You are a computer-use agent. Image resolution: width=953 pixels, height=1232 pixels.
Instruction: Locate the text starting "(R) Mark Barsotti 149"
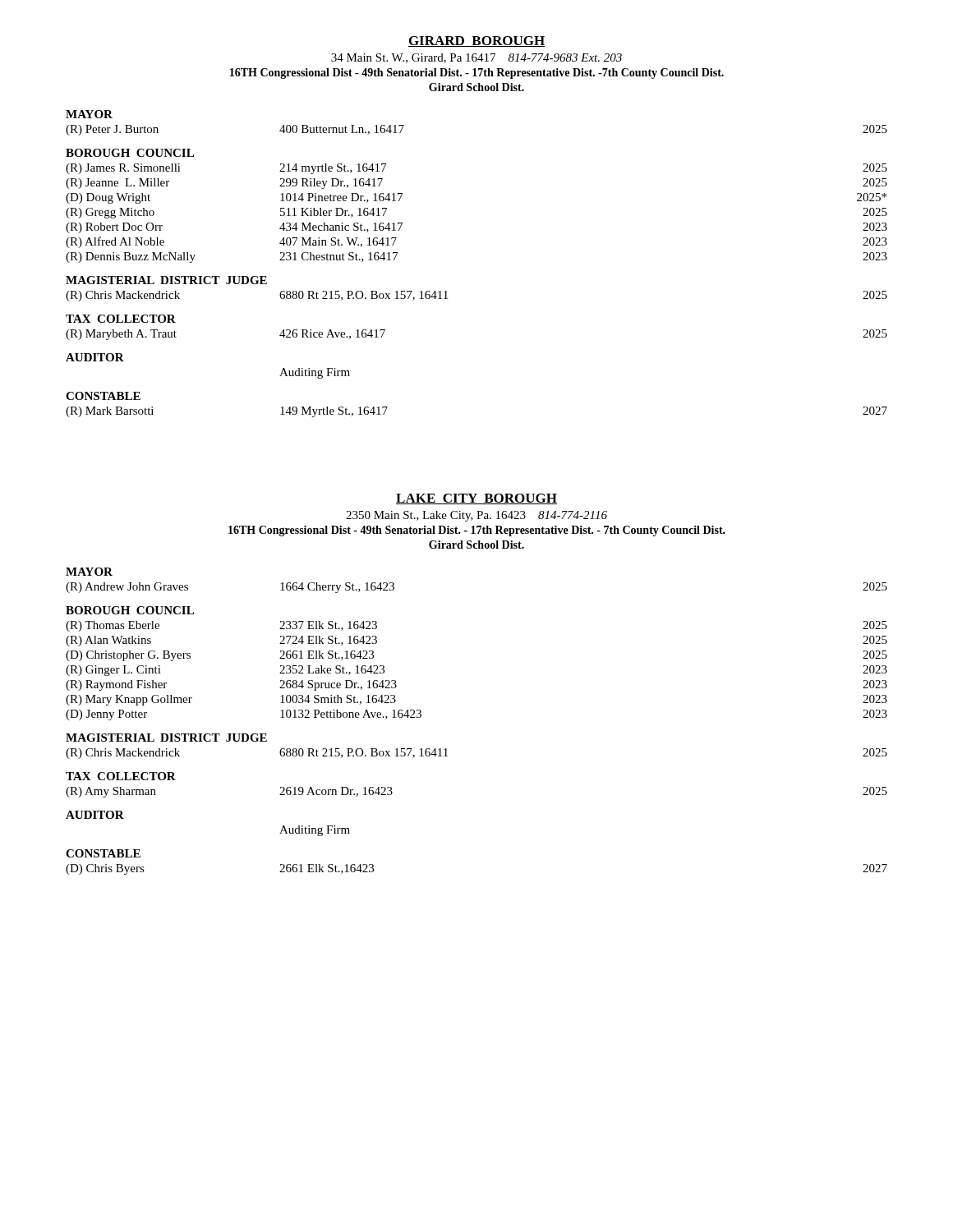pos(98,412)
